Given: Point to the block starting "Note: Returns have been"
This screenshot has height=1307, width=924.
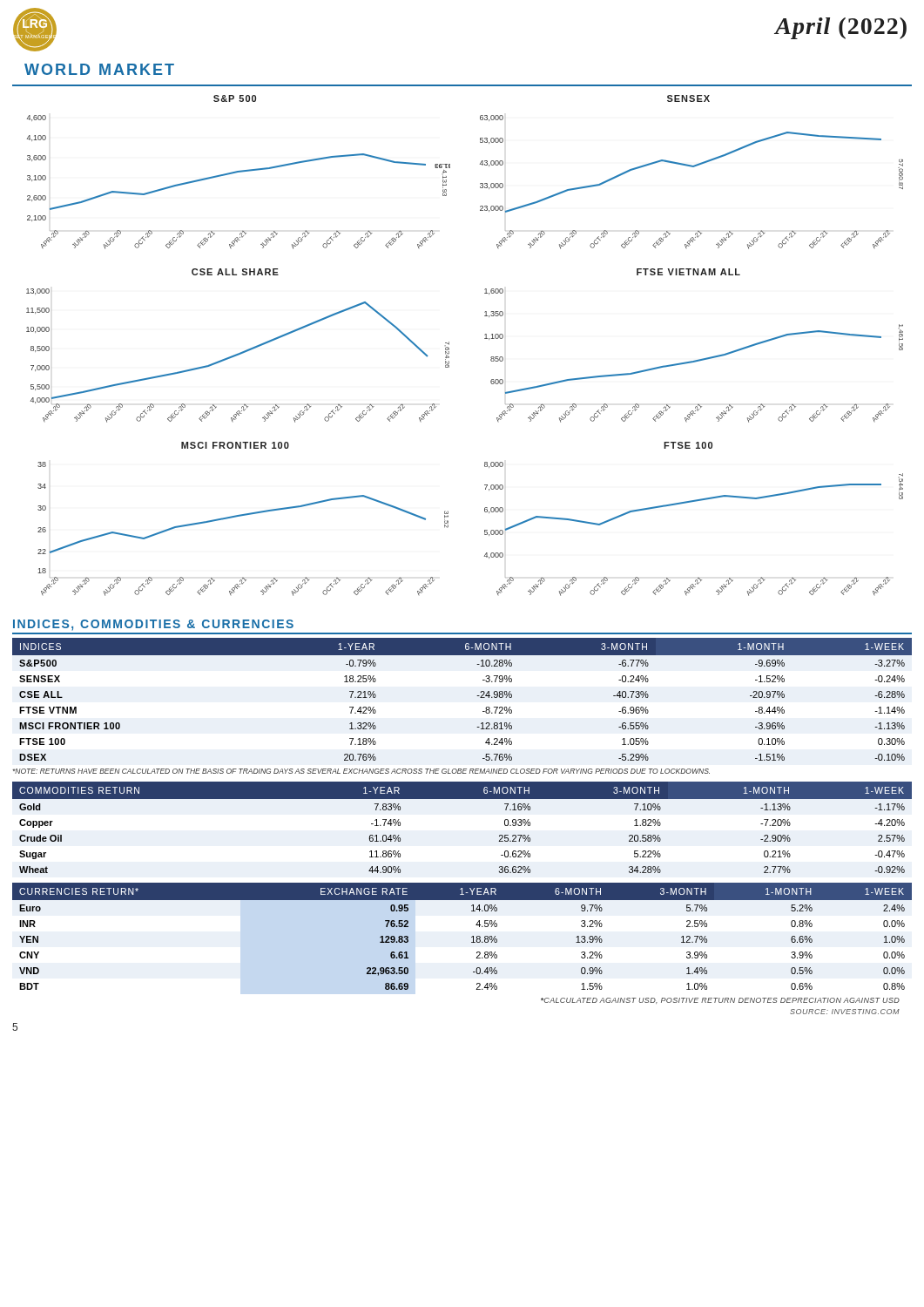Looking at the screenshot, I should tap(361, 771).
